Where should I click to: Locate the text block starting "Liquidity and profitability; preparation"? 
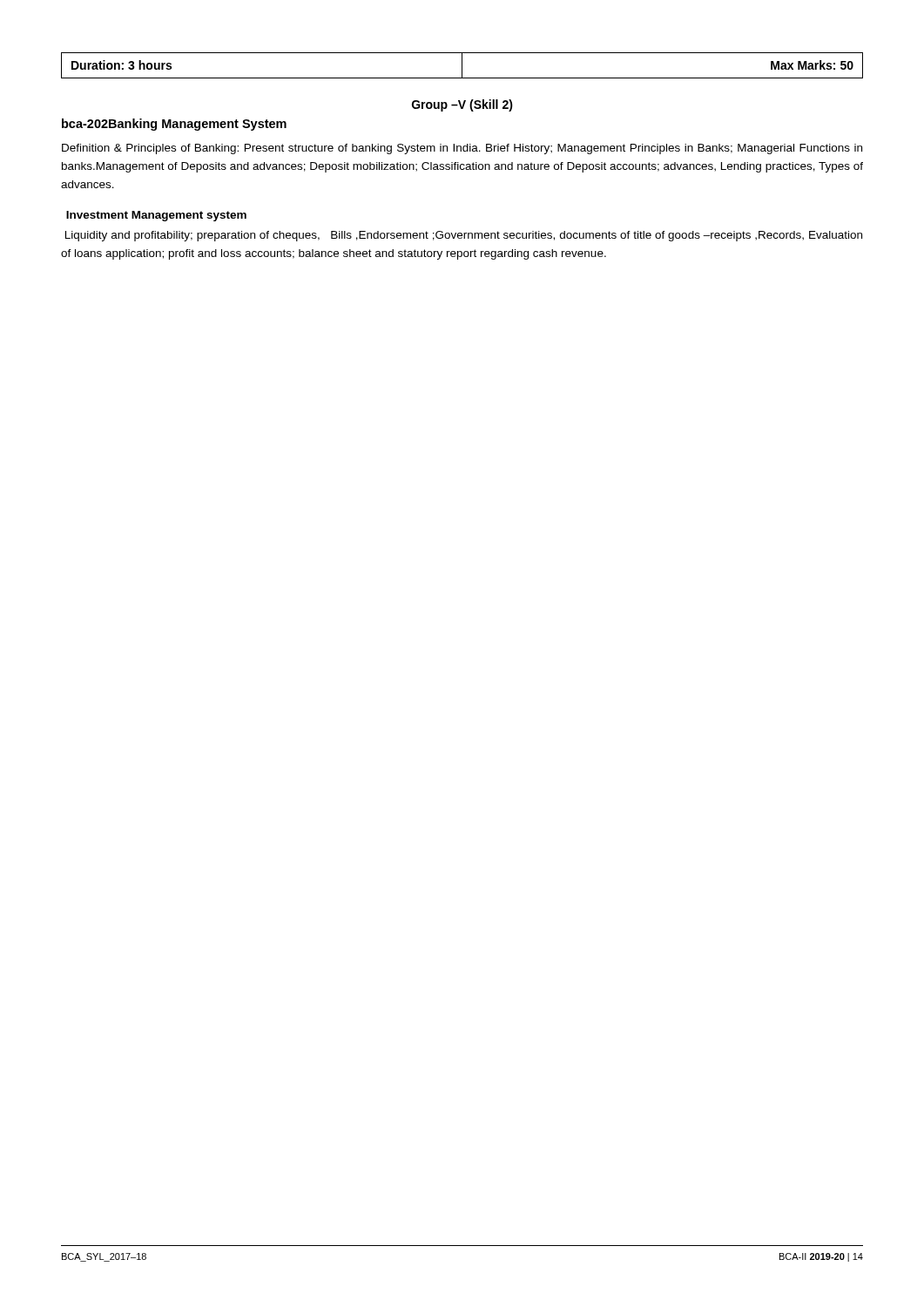[462, 244]
